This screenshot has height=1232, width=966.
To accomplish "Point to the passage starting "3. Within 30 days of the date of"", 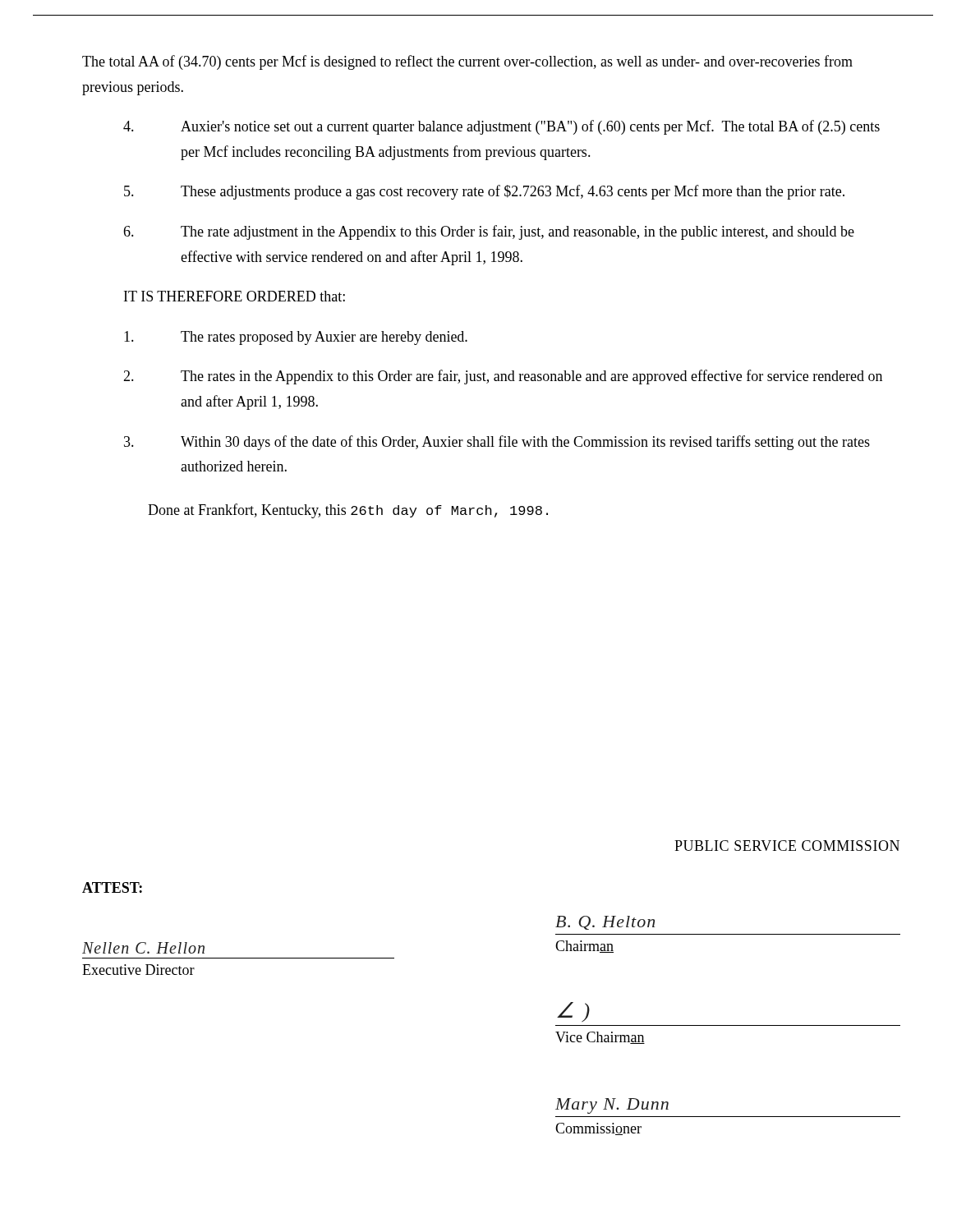I will coord(491,454).
